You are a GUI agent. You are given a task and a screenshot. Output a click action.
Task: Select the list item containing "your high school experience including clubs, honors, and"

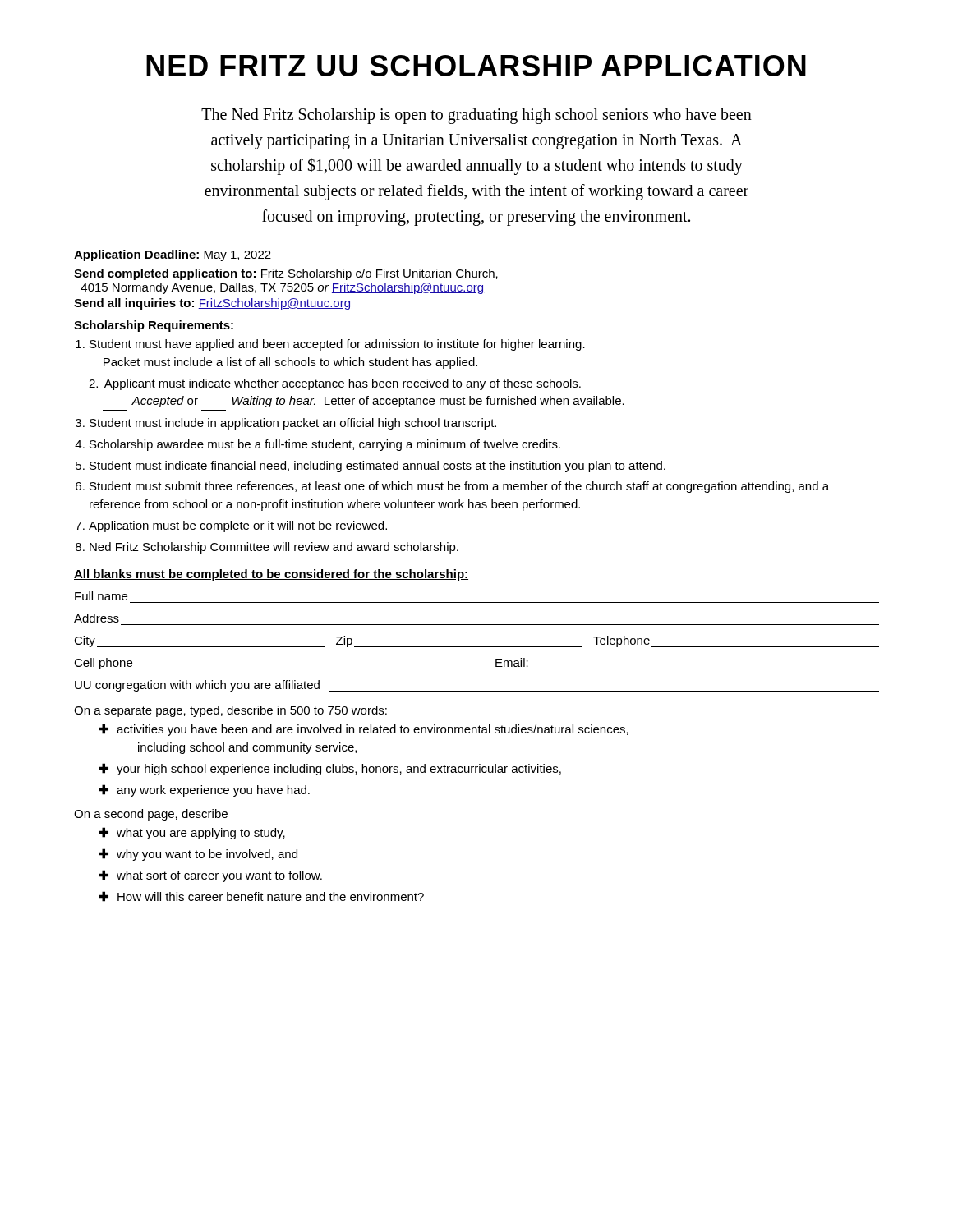tap(489, 768)
